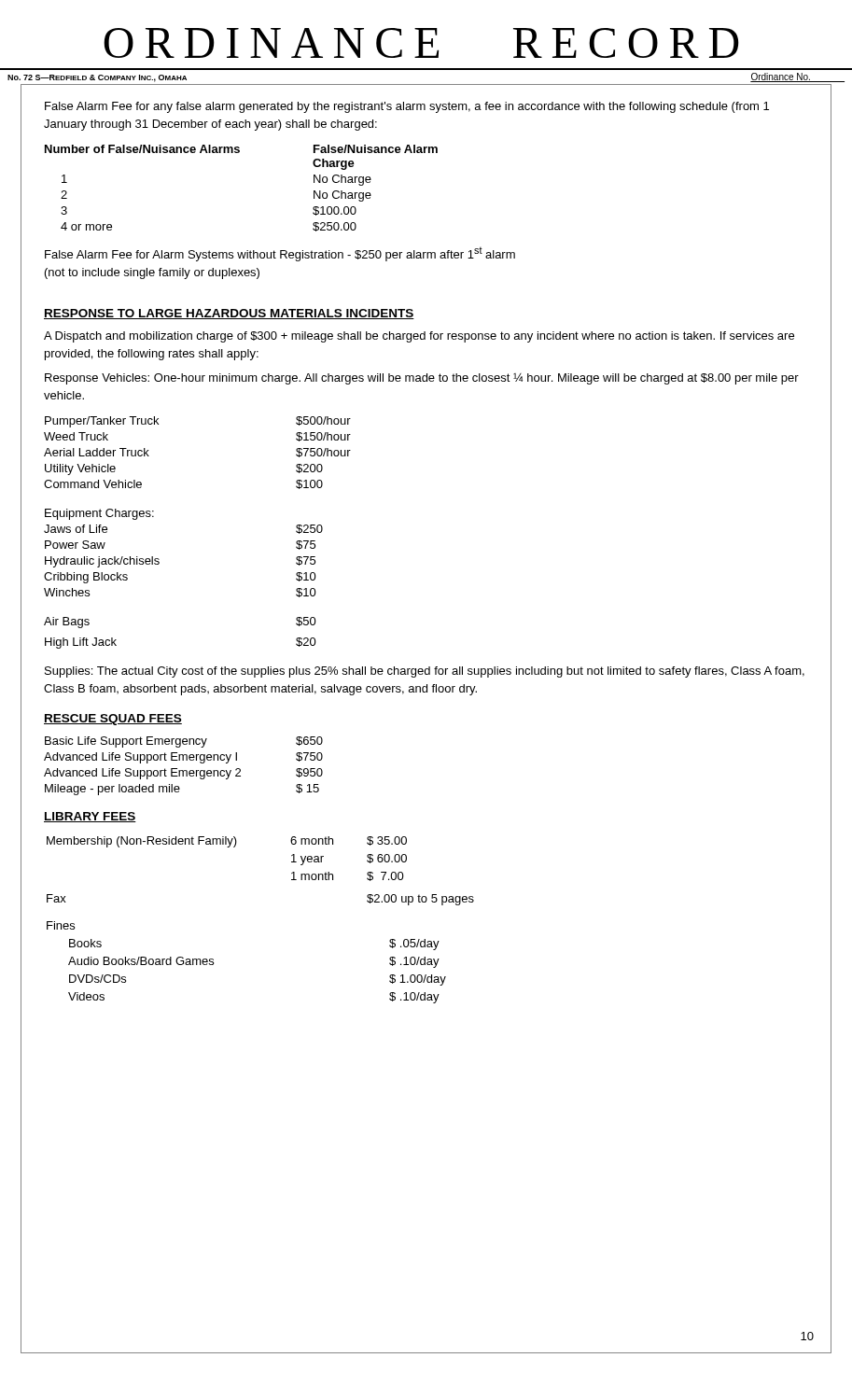The width and height of the screenshot is (852, 1400).
Task: Click on the table containing "Aerial Ladder Truck"
Action: tap(426, 452)
